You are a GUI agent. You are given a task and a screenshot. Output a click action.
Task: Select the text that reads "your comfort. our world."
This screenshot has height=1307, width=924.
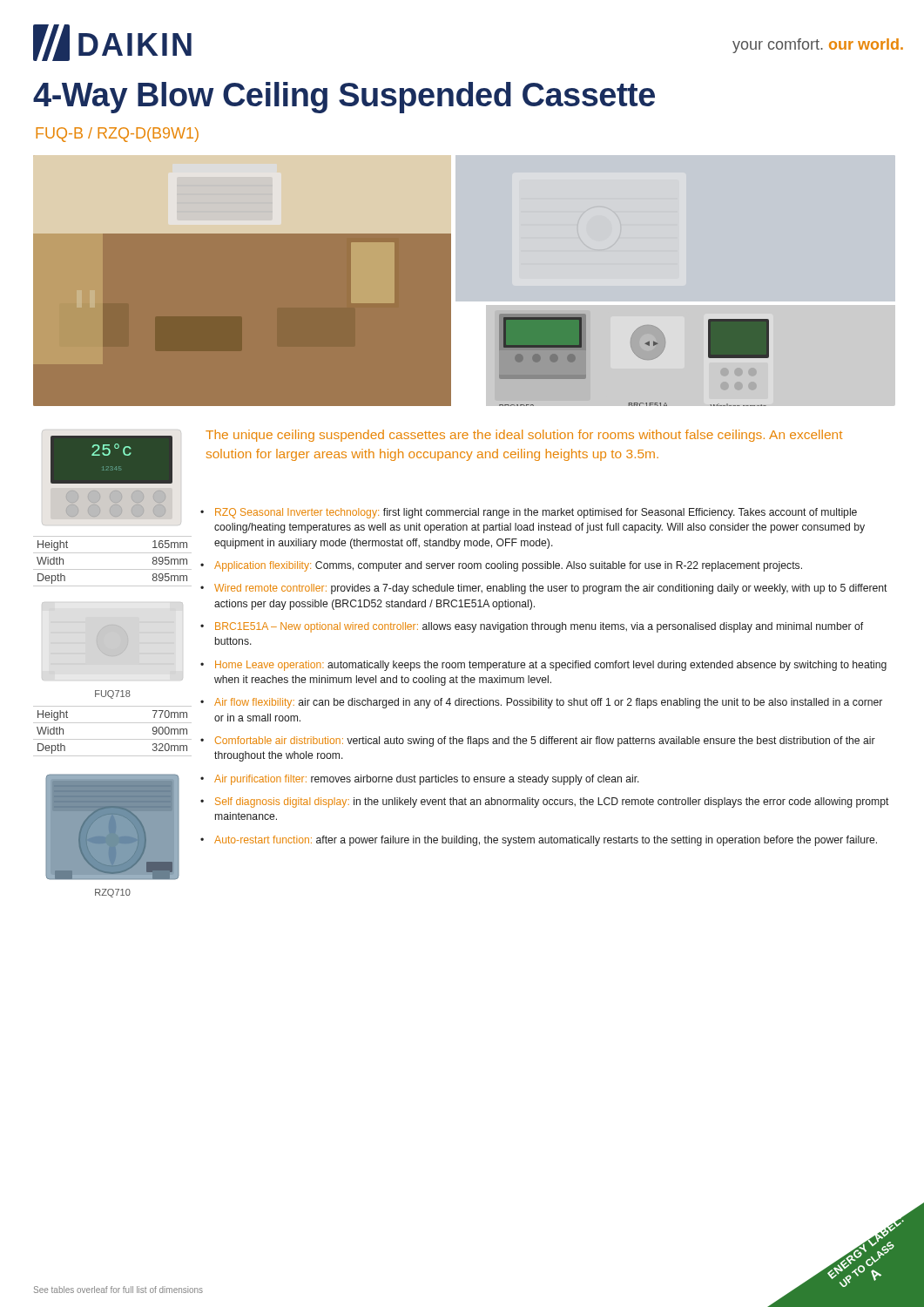click(x=818, y=44)
